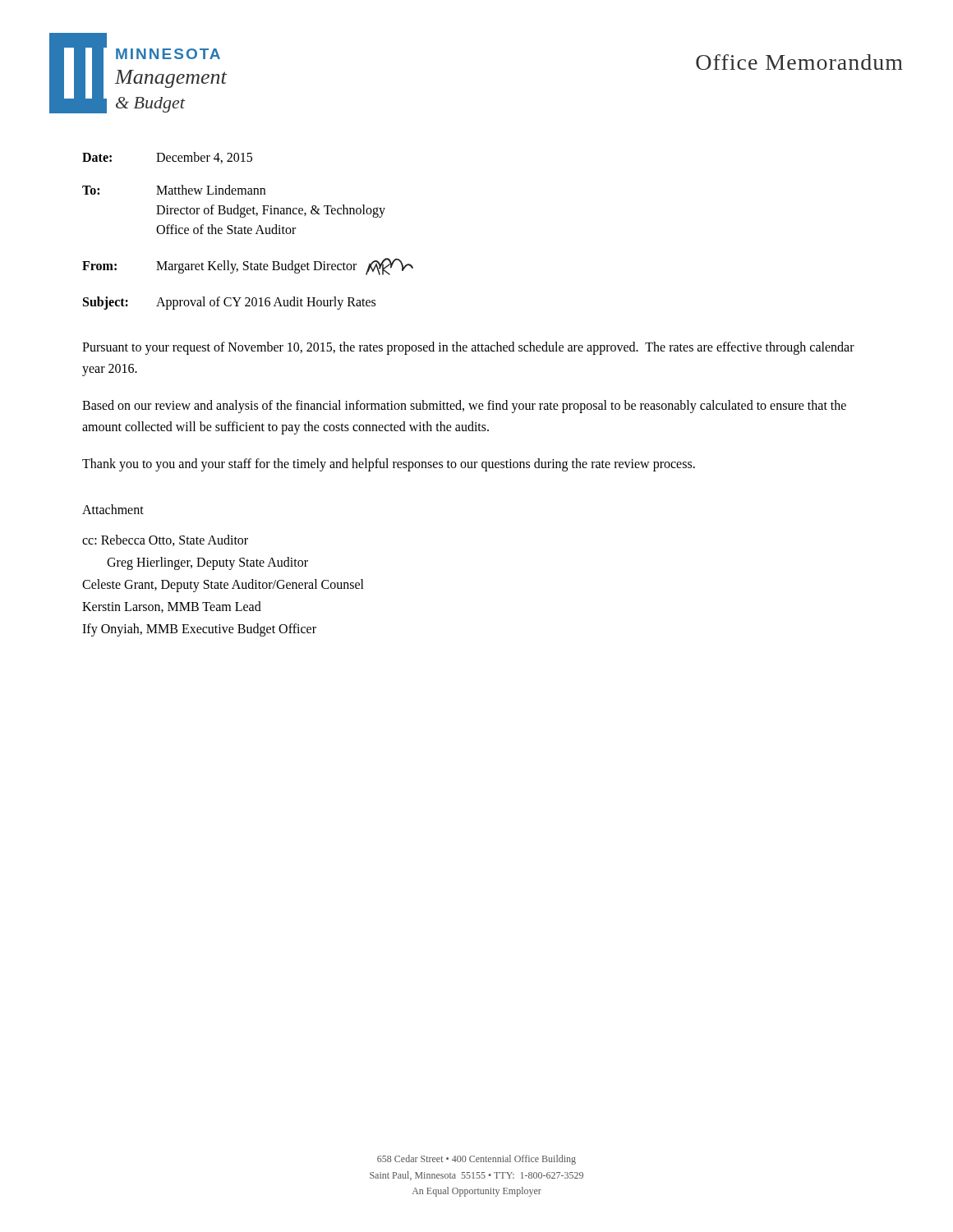Select the element starting "Based on our review"
Viewport: 953px width, 1232px height.
click(464, 416)
